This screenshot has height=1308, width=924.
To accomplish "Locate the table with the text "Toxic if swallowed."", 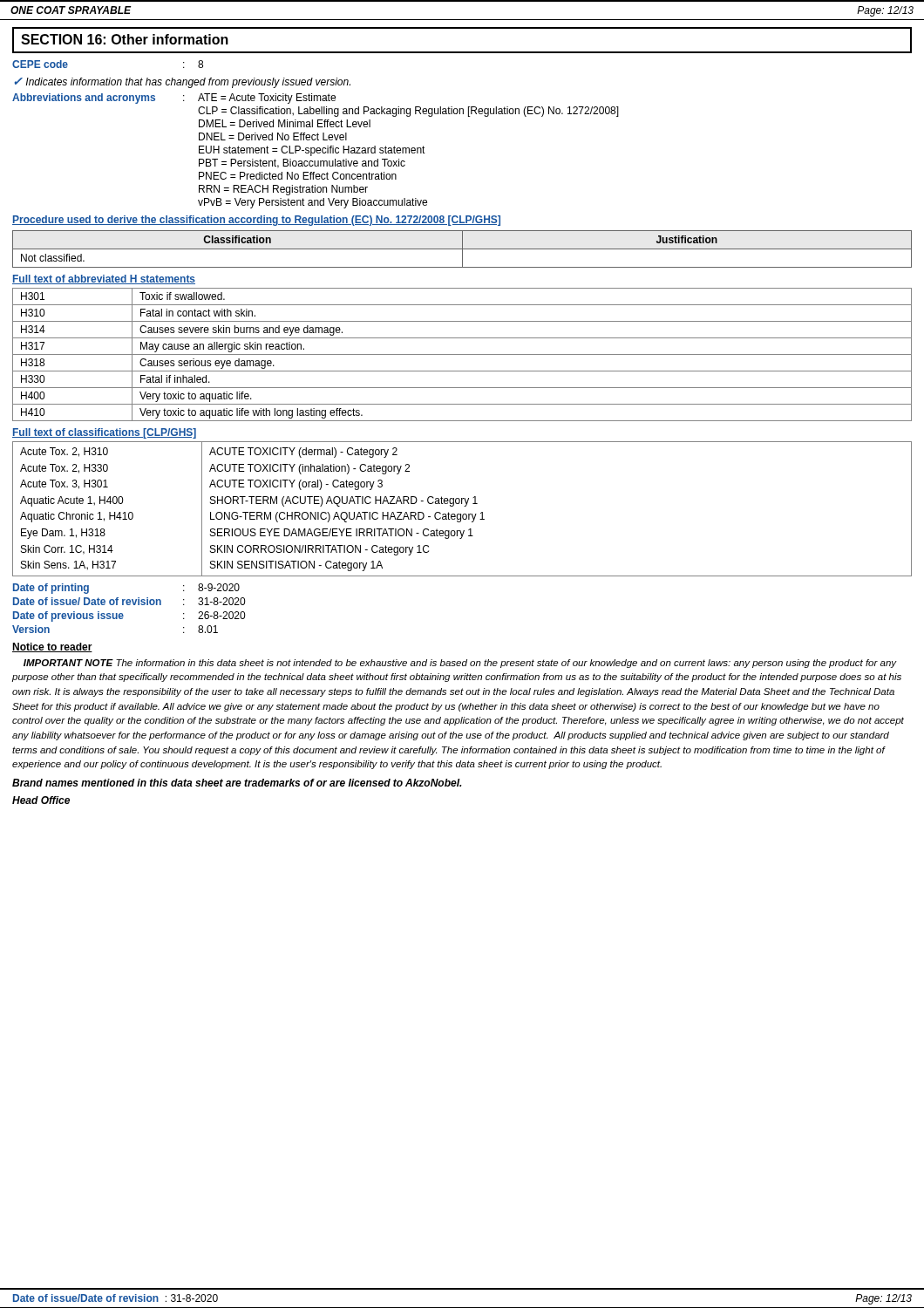I will pos(462,354).
